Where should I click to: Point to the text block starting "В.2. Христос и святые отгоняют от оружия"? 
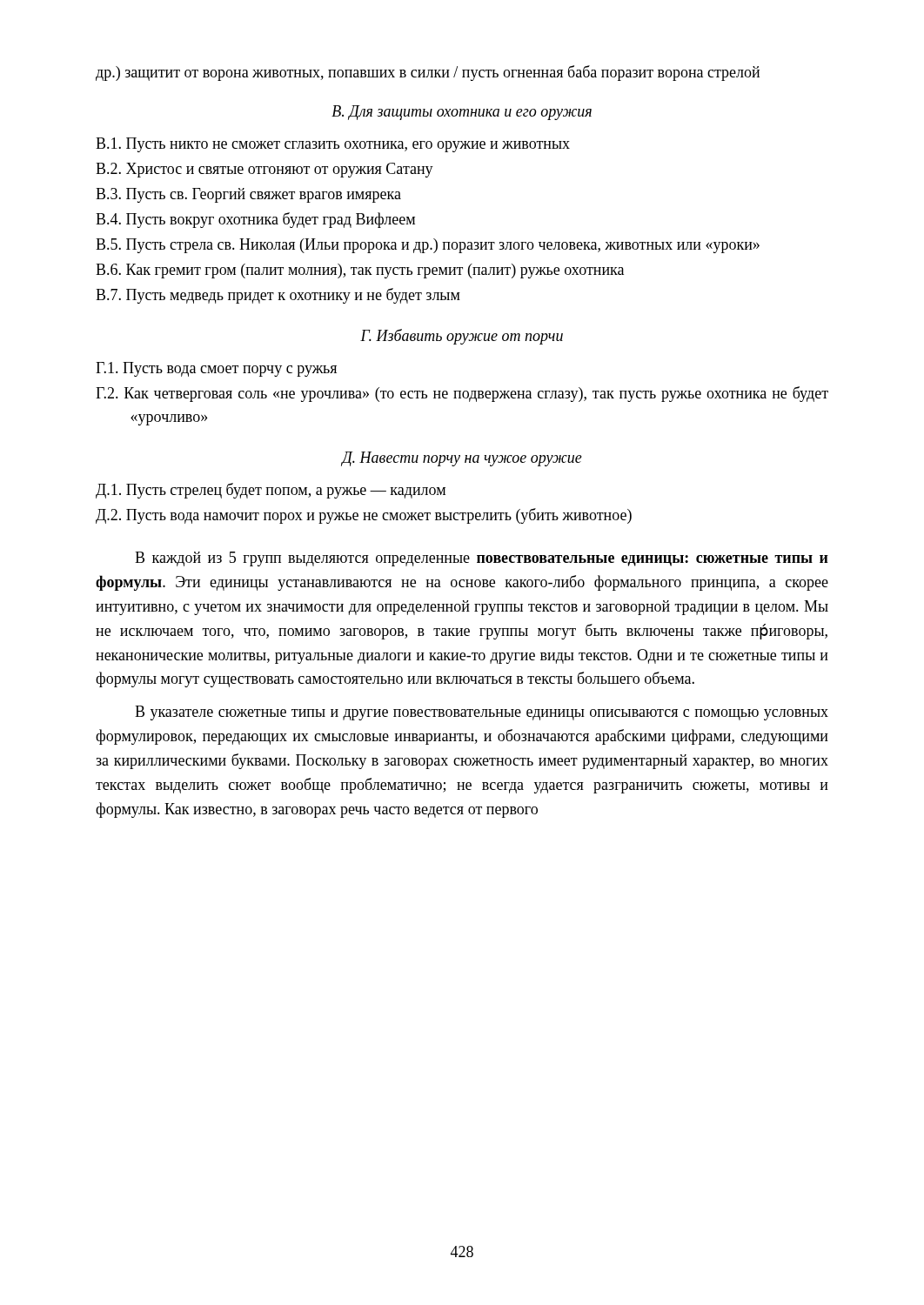point(264,169)
